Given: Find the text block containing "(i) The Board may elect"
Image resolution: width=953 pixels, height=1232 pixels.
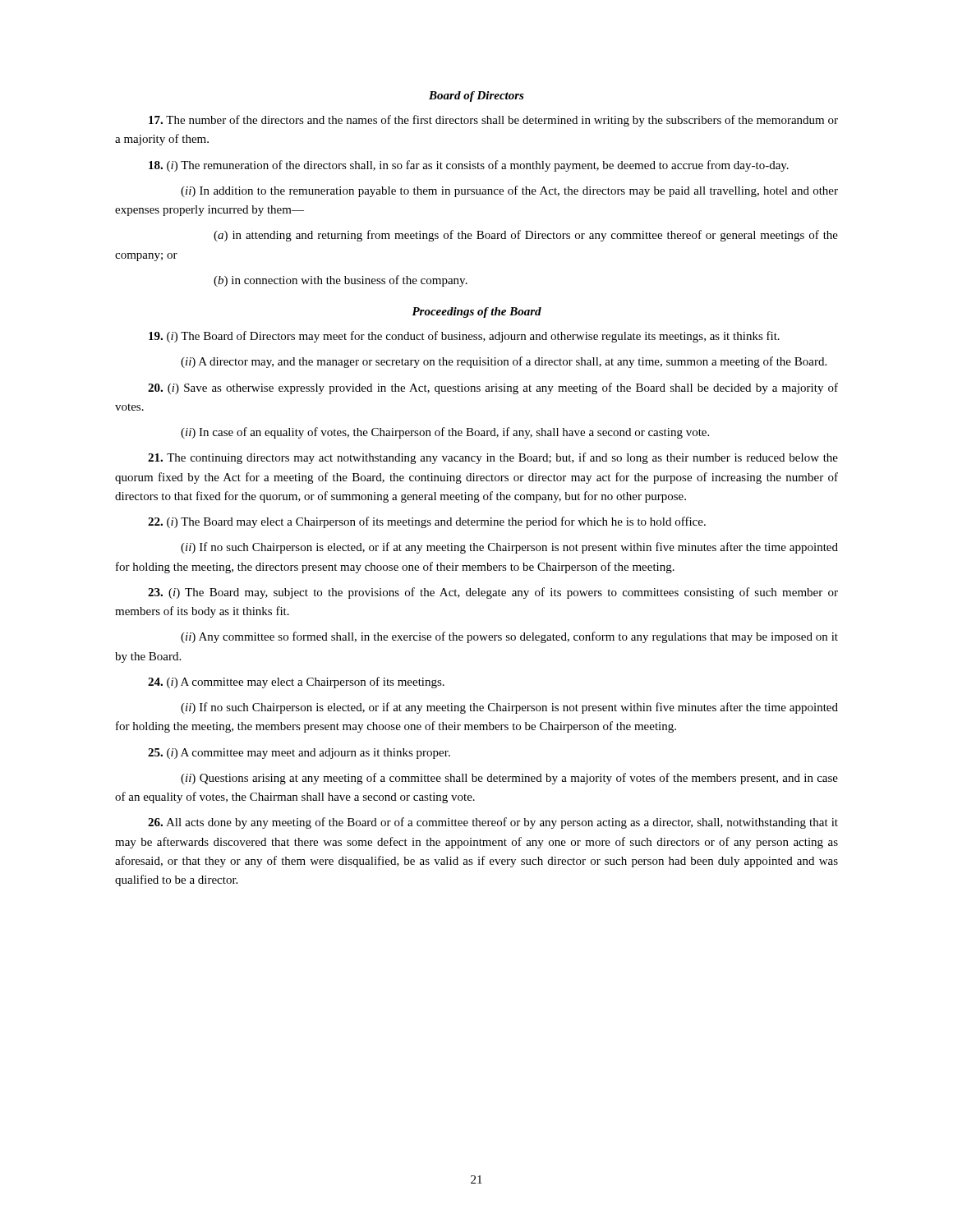Looking at the screenshot, I should tap(427, 522).
